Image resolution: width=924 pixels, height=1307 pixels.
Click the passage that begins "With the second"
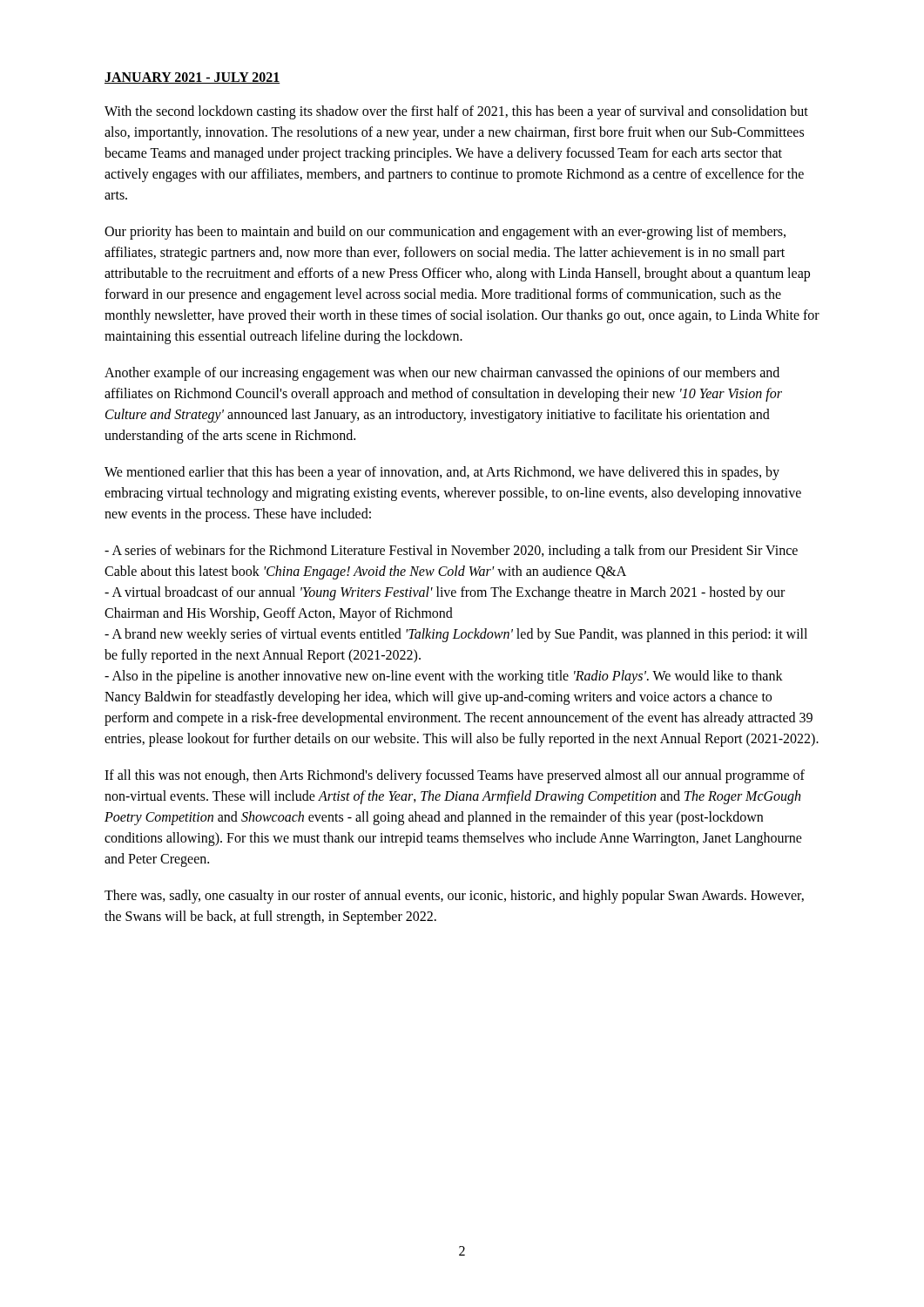point(456,153)
